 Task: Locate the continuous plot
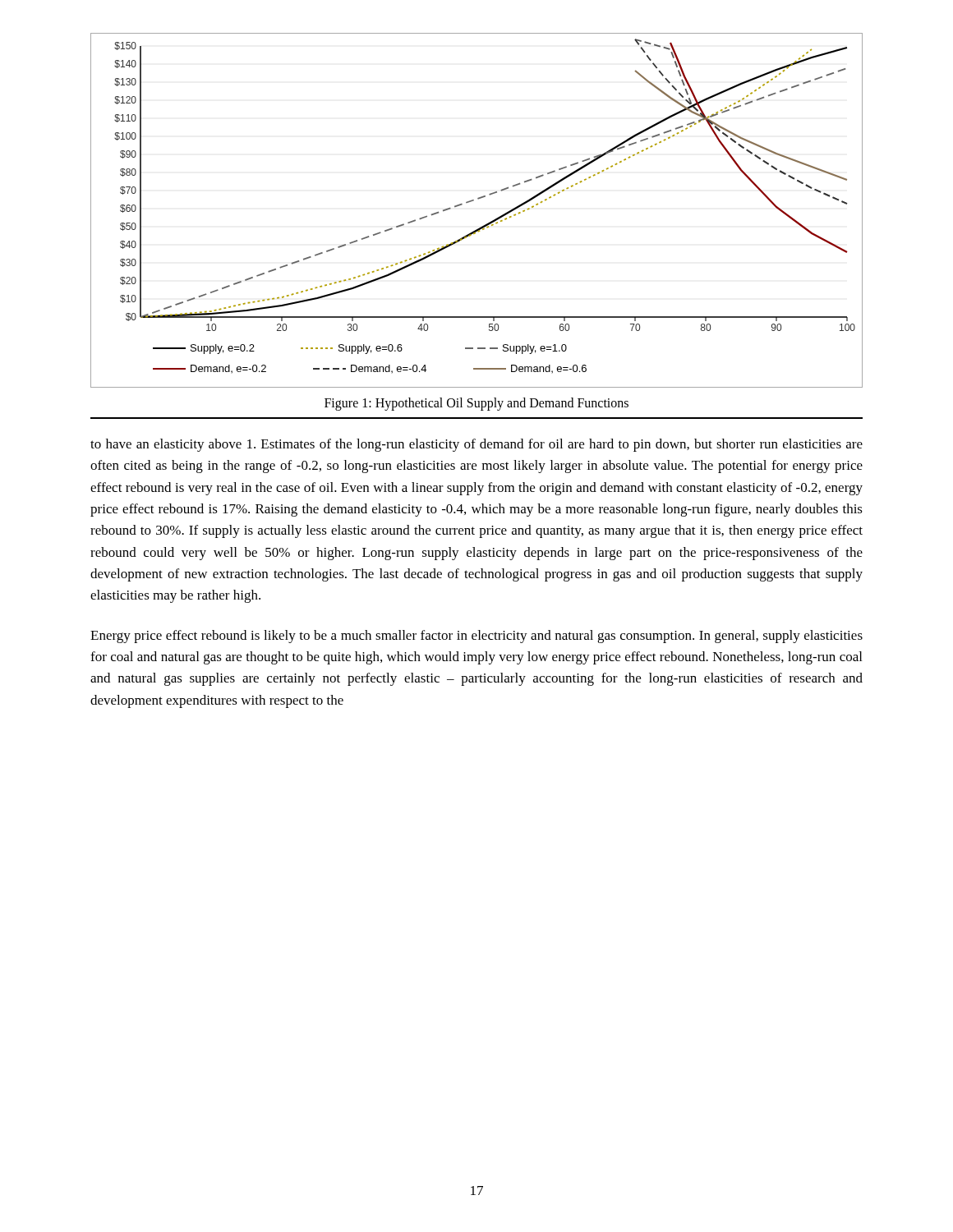click(476, 210)
